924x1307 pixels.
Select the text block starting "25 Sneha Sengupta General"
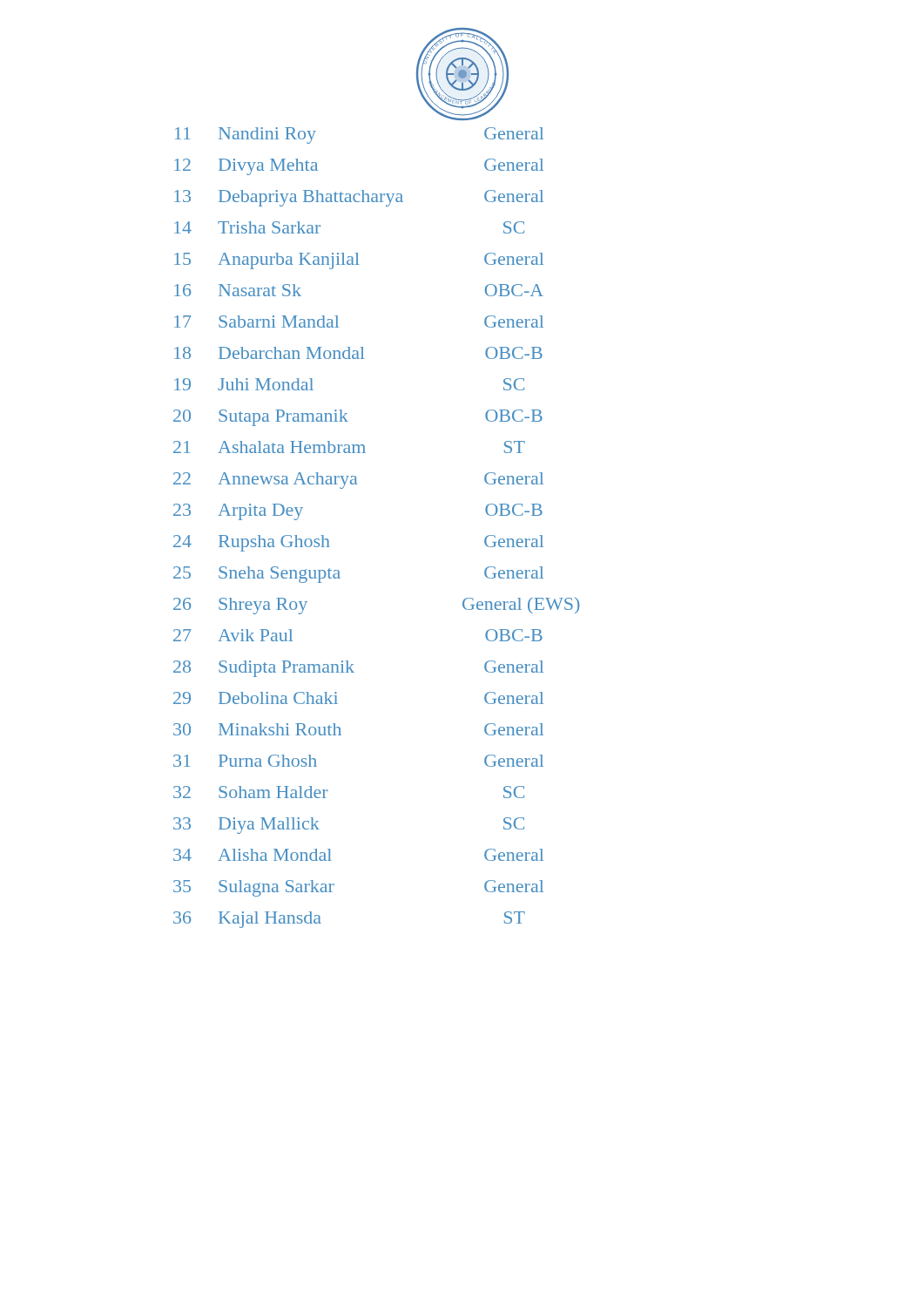[x=275, y=573]
